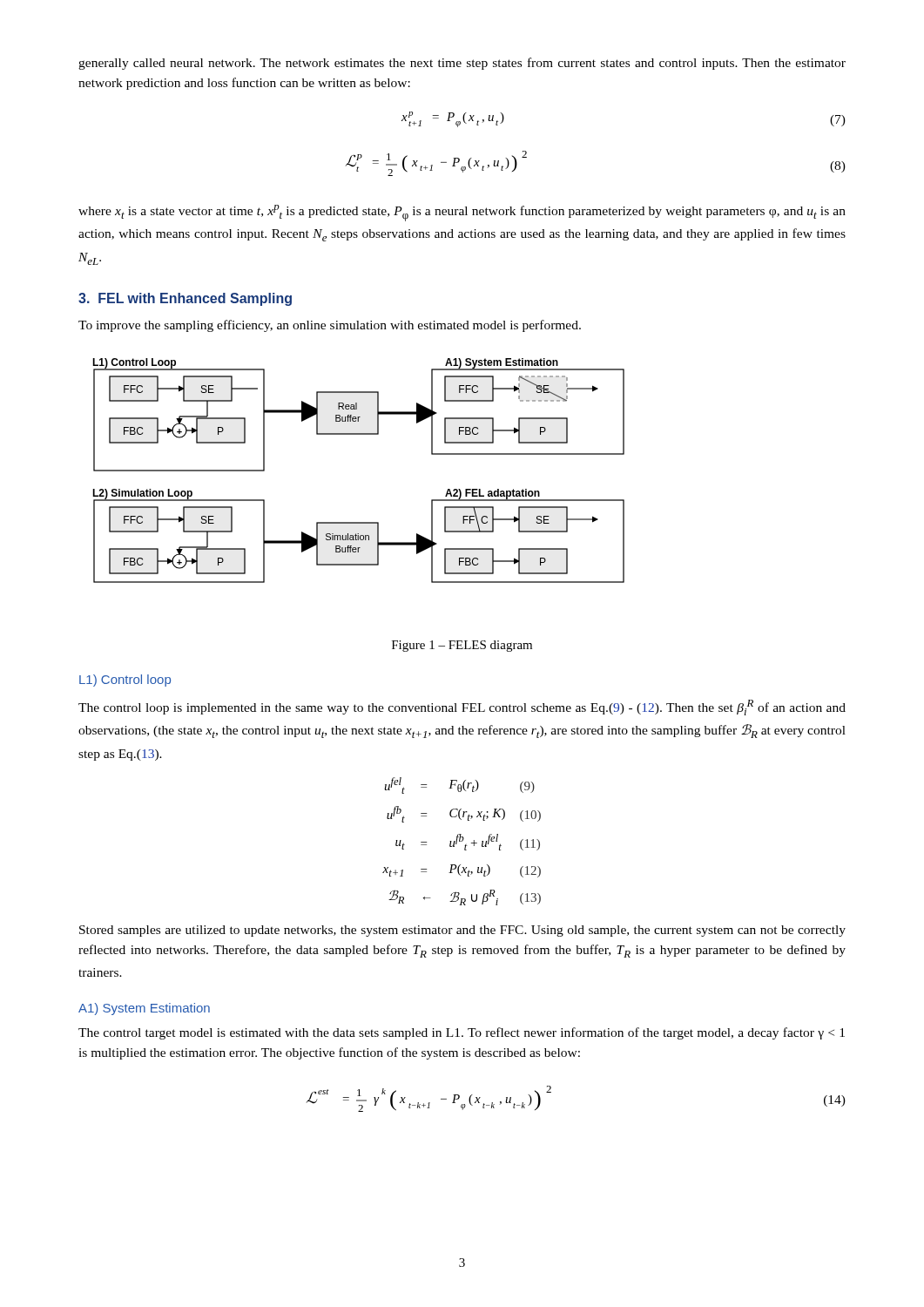
Task: Click the section header that begins "3. FEL with"
Action: click(x=185, y=298)
